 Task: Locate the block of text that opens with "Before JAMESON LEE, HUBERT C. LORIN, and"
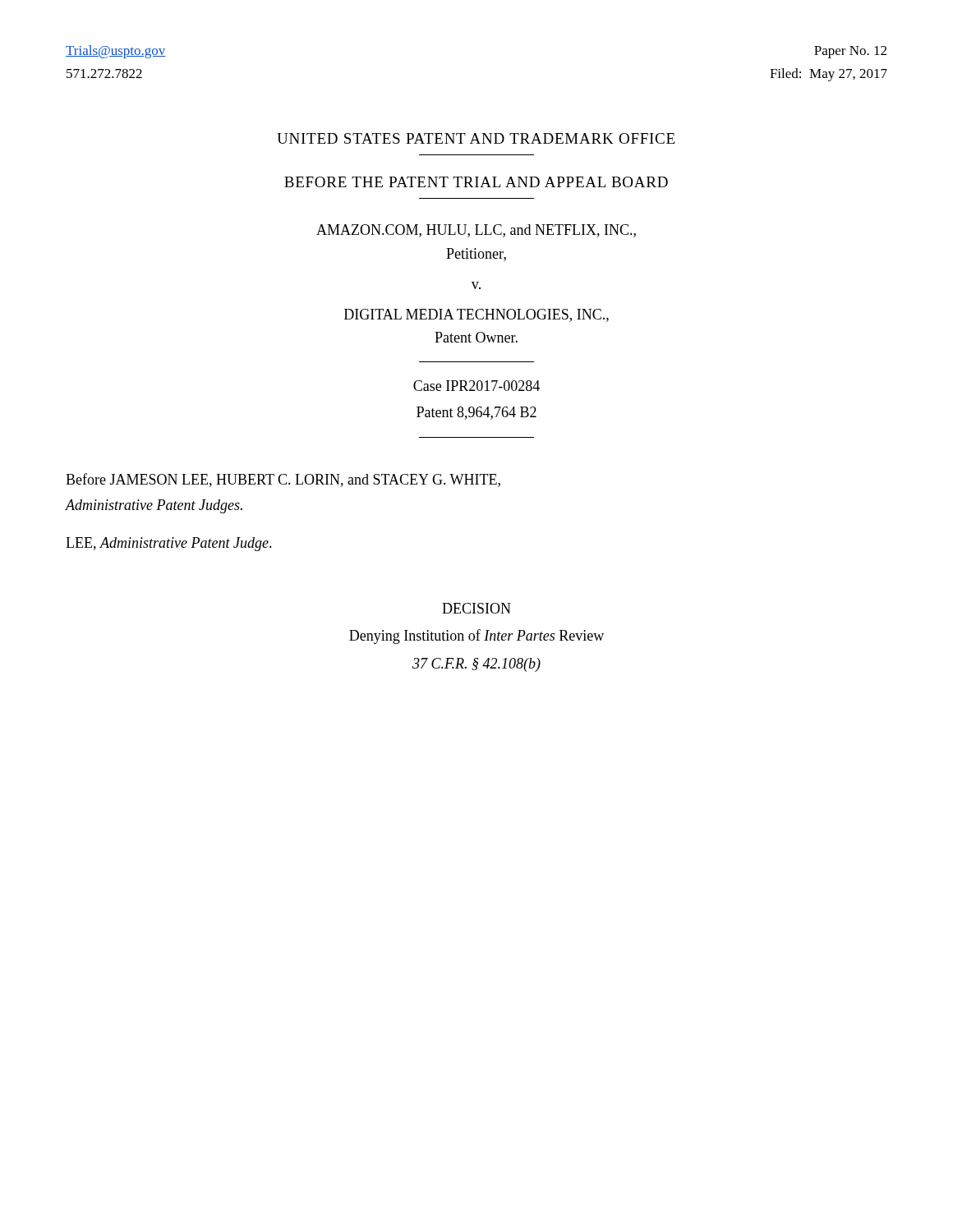click(284, 492)
